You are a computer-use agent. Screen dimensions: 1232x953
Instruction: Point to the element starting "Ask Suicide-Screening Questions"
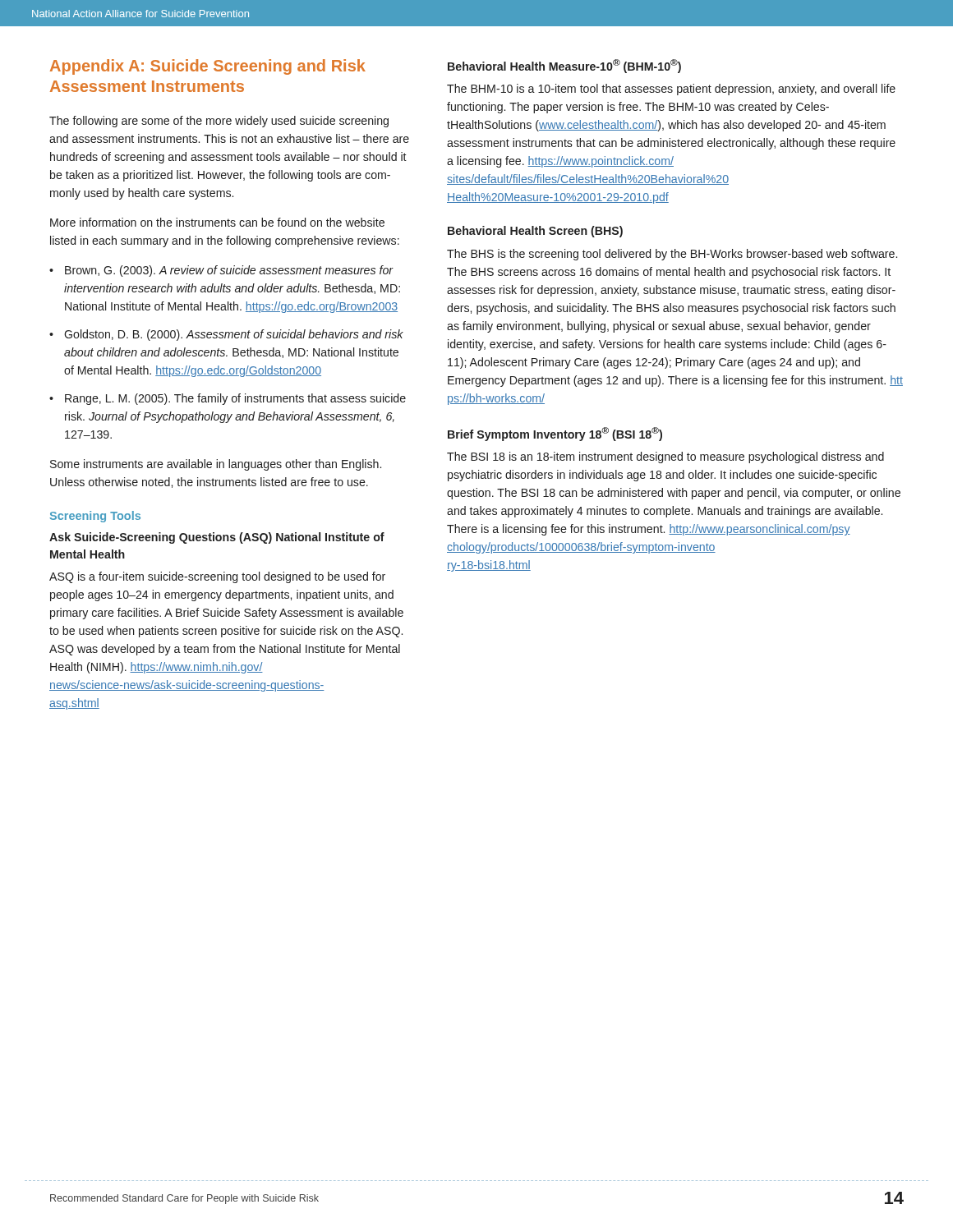(x=217, y=546)
